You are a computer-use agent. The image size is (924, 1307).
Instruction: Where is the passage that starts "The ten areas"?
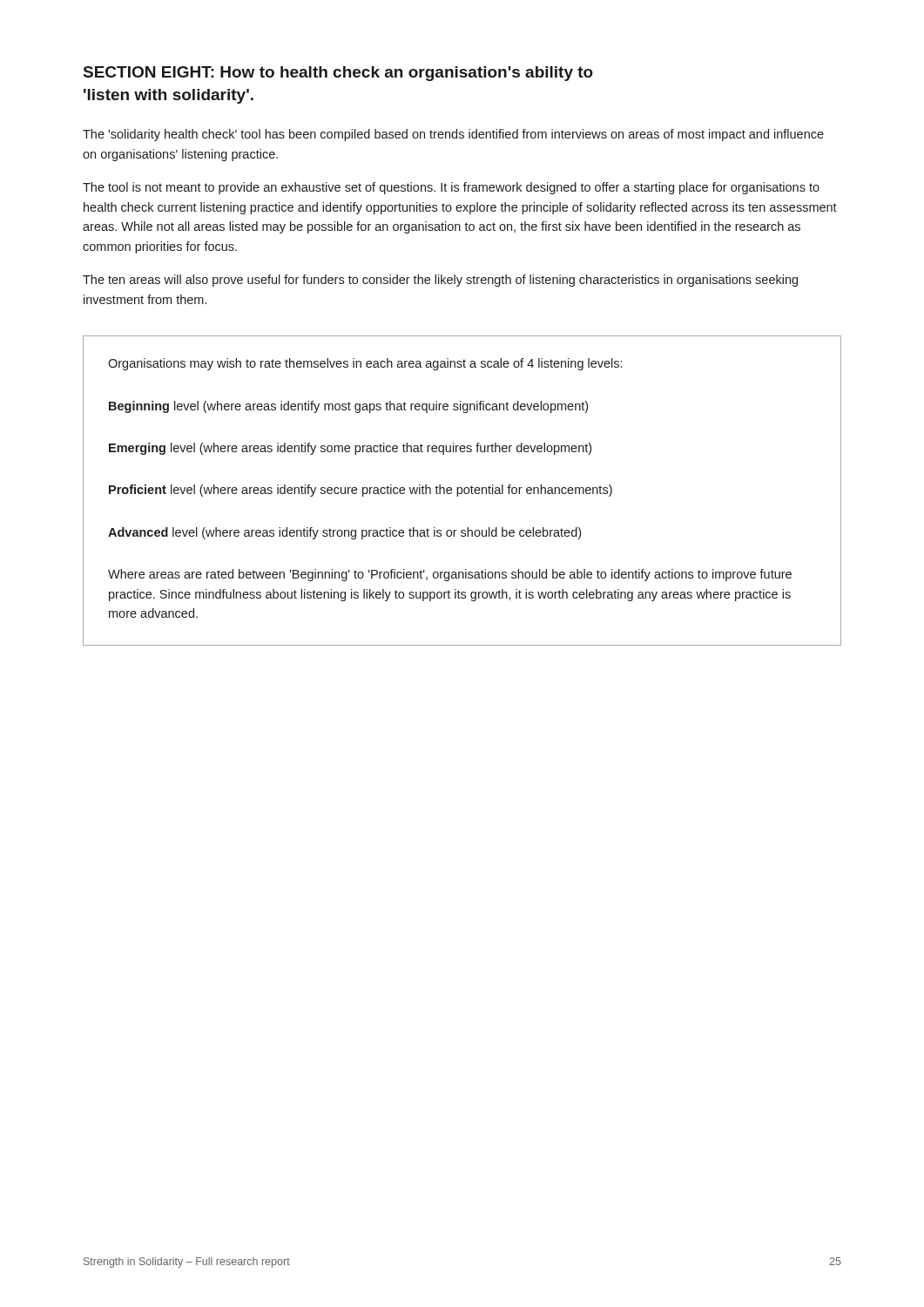click(x=462, y=290)
